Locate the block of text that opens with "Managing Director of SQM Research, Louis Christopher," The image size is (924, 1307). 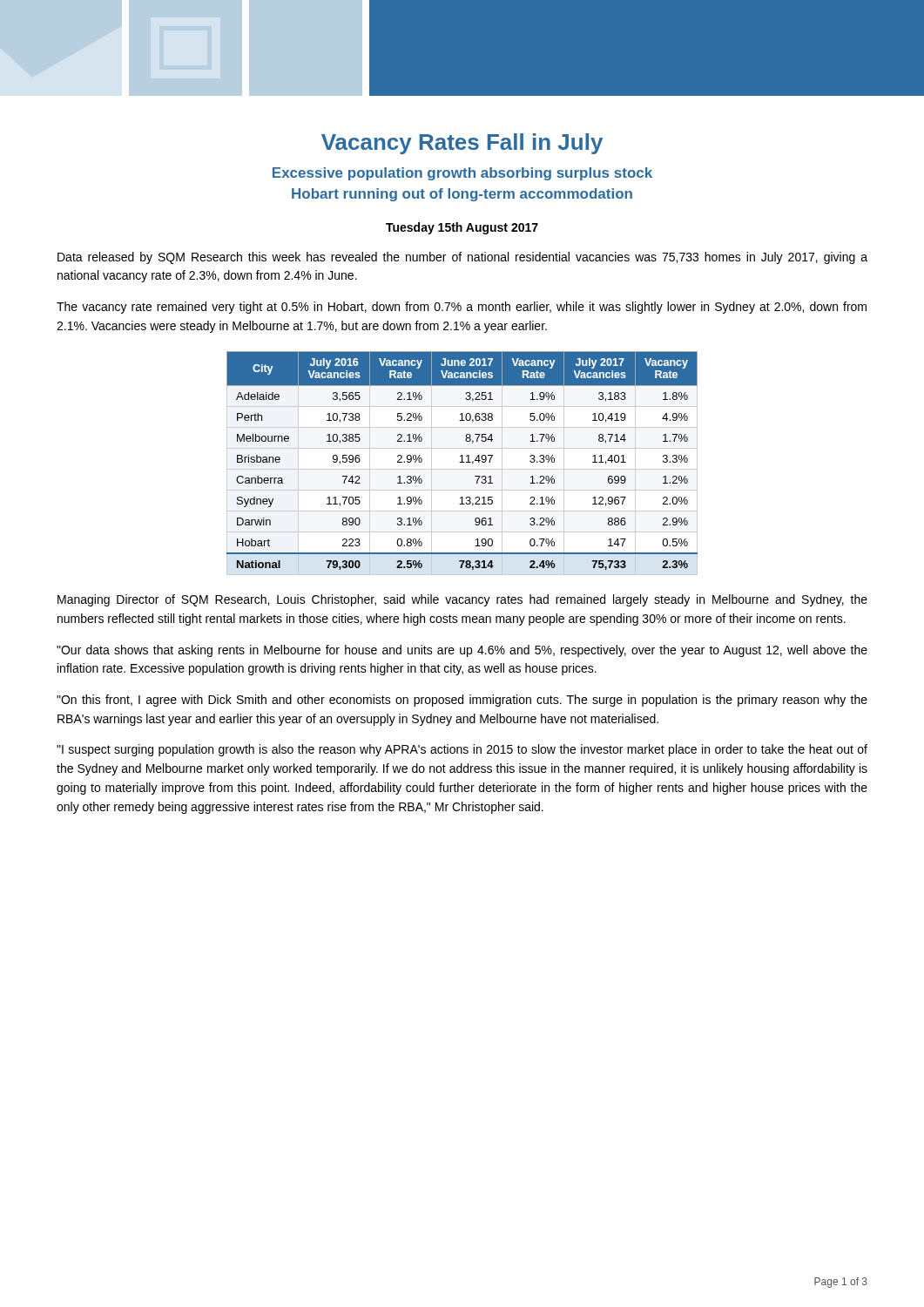pos(462,609)
